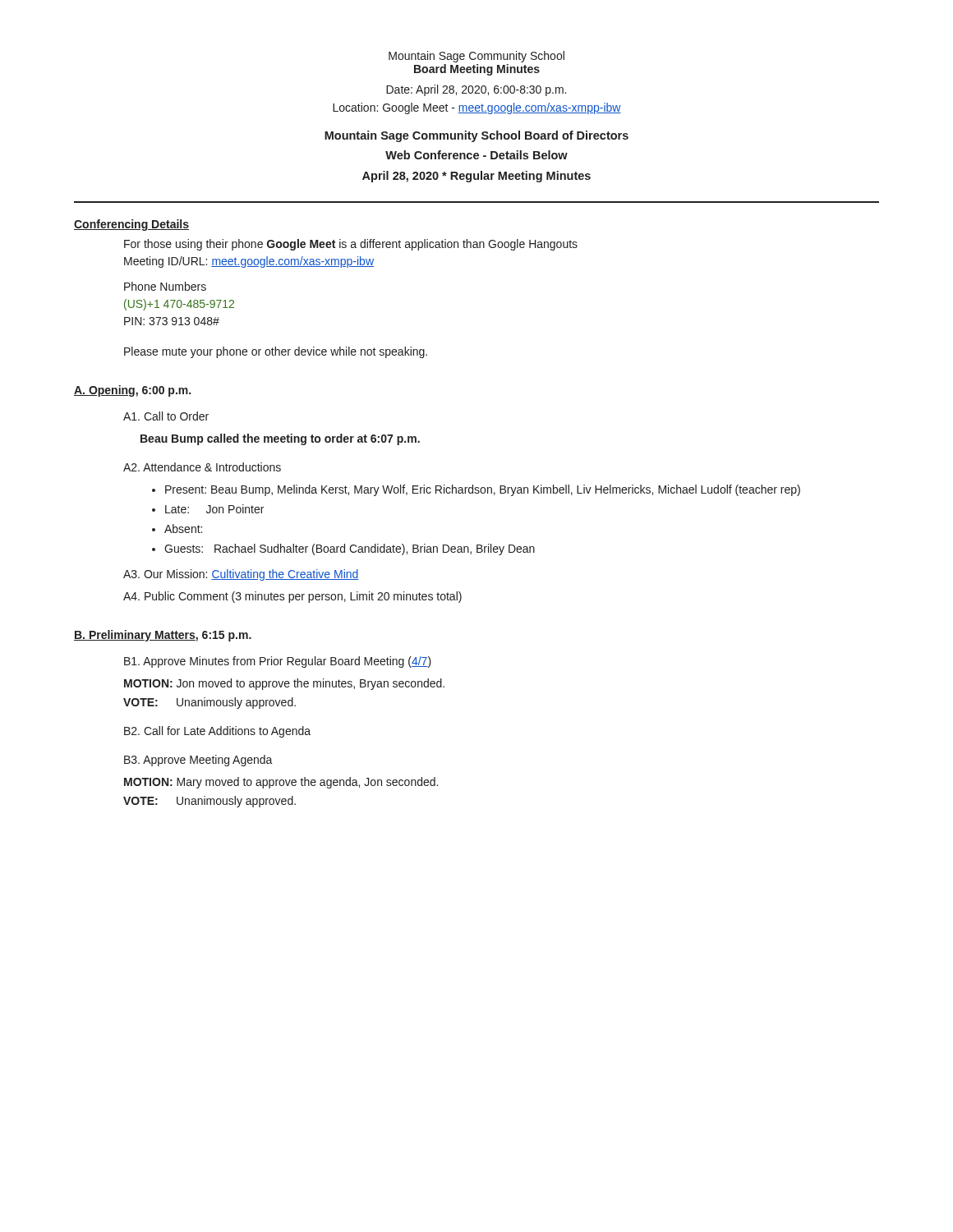
Task: Where is the passage that starts "Please mute your phone or other device while"?
Action: 276,351
